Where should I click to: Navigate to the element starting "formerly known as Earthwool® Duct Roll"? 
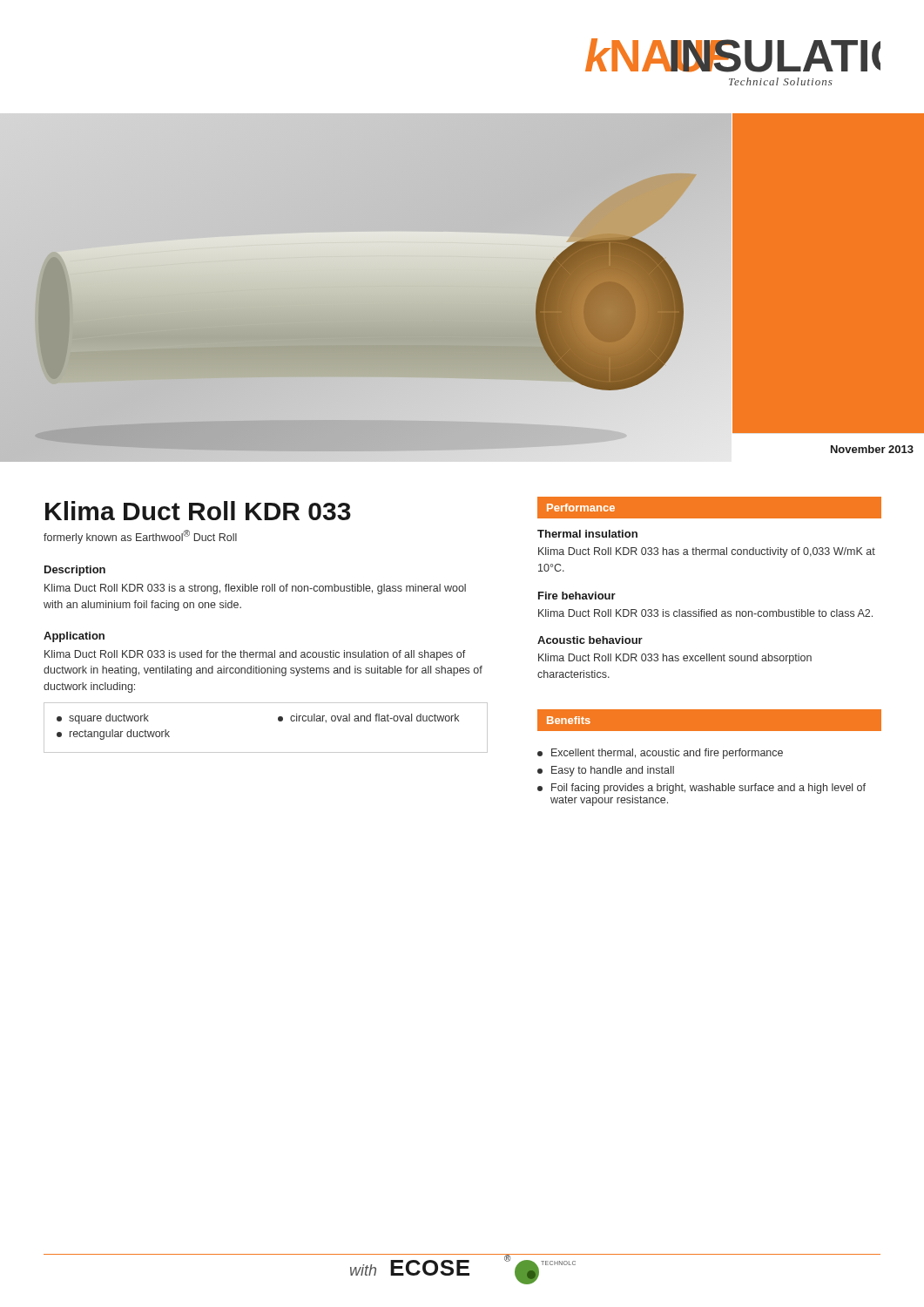click(x=140, y=537)
